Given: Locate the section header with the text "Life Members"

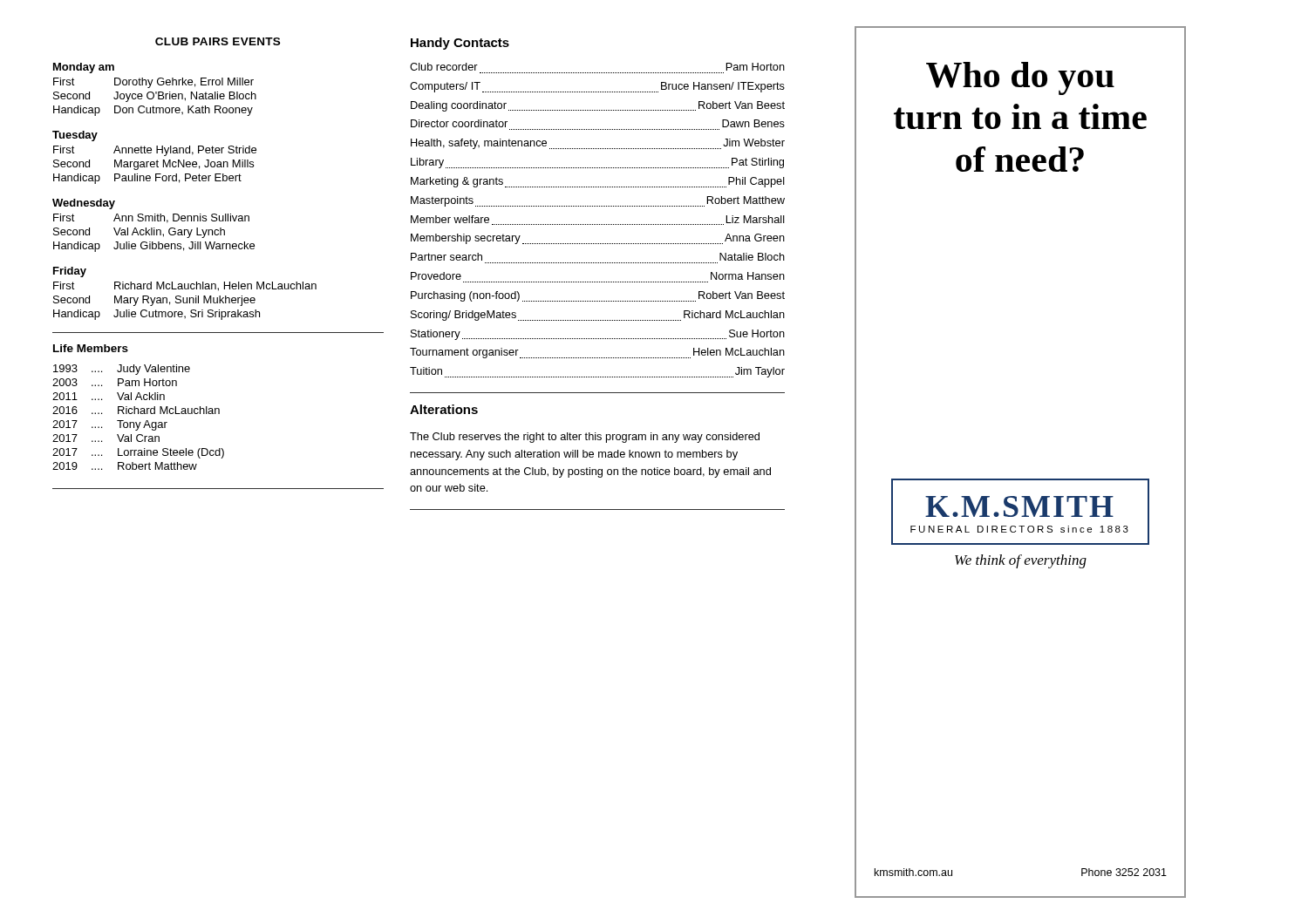Looking at the screenshot, I should pos(90,348).
